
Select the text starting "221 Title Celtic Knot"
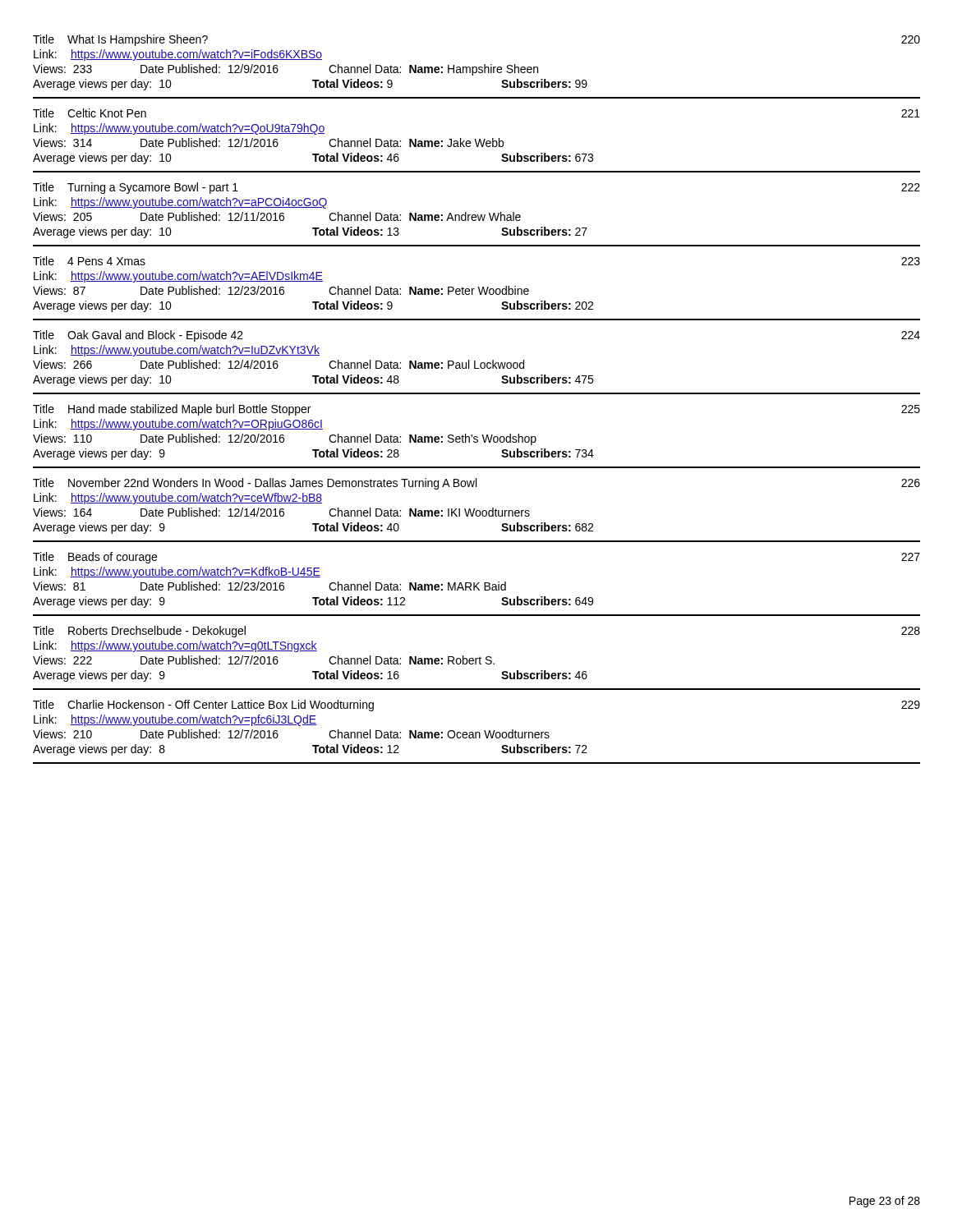click(476, 136)
